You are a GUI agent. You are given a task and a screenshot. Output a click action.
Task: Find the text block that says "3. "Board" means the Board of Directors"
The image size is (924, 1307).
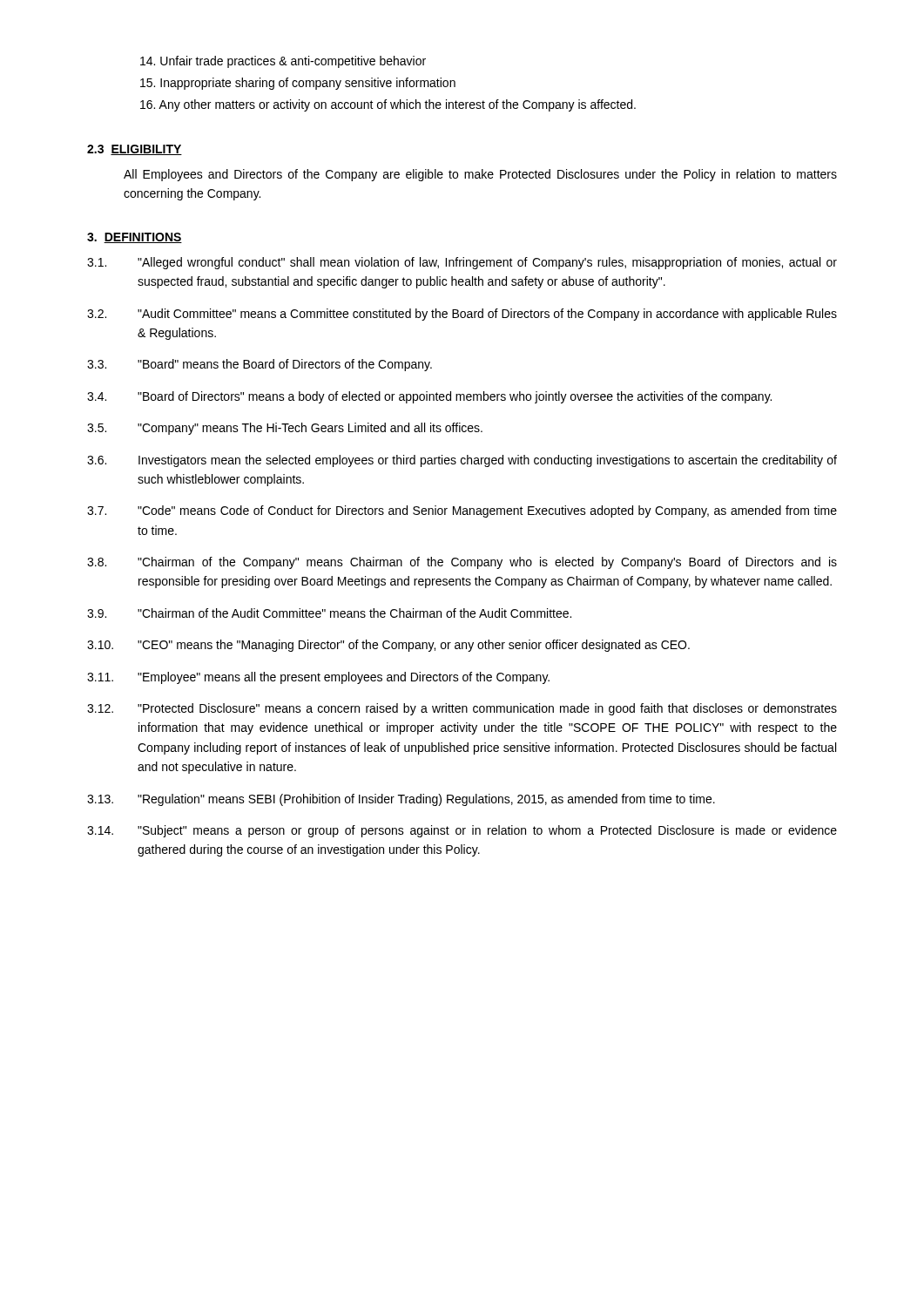tap(260, 365)
